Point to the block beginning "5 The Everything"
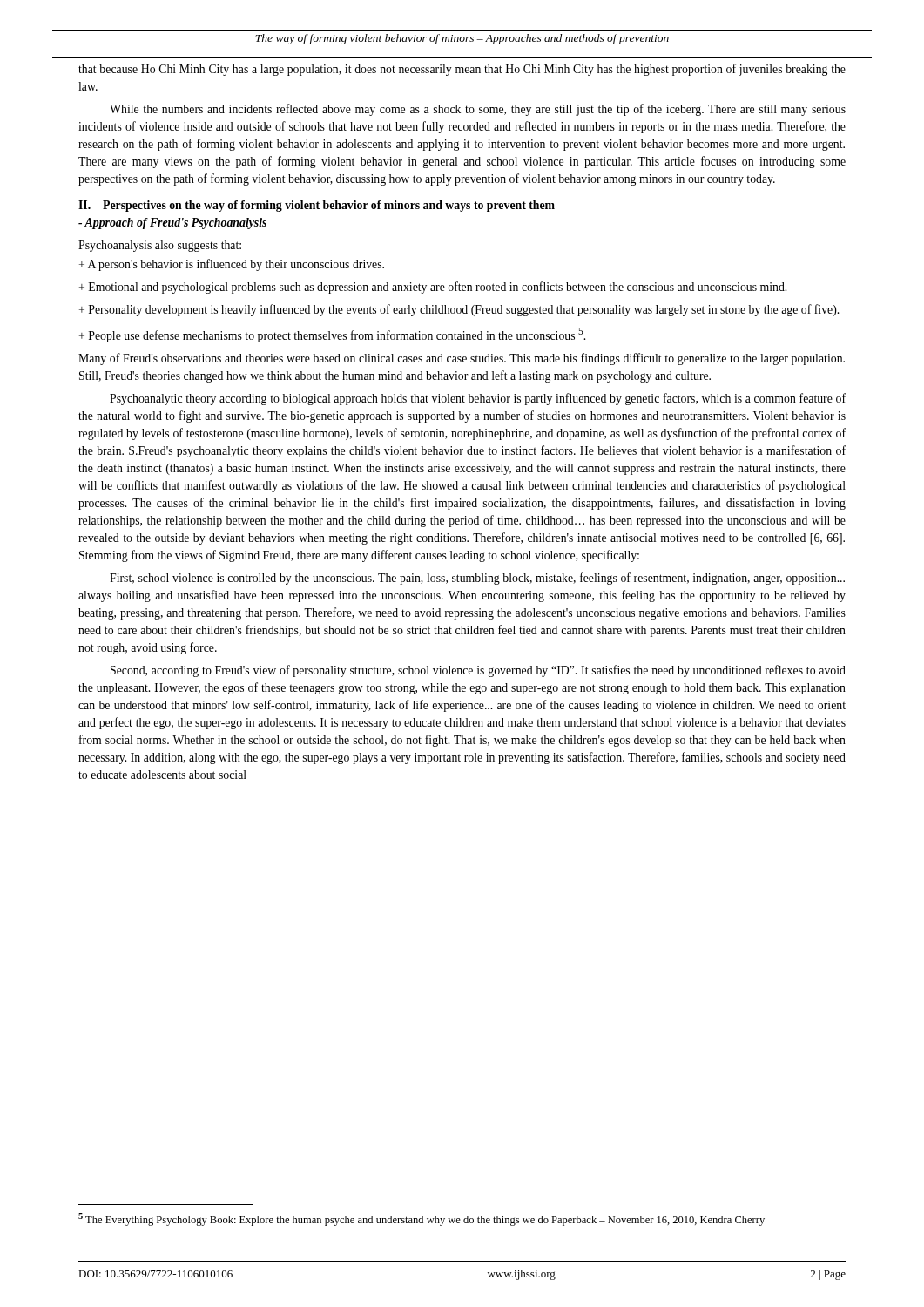Screen dimensions: 1307x924 tap(422, 1219)
